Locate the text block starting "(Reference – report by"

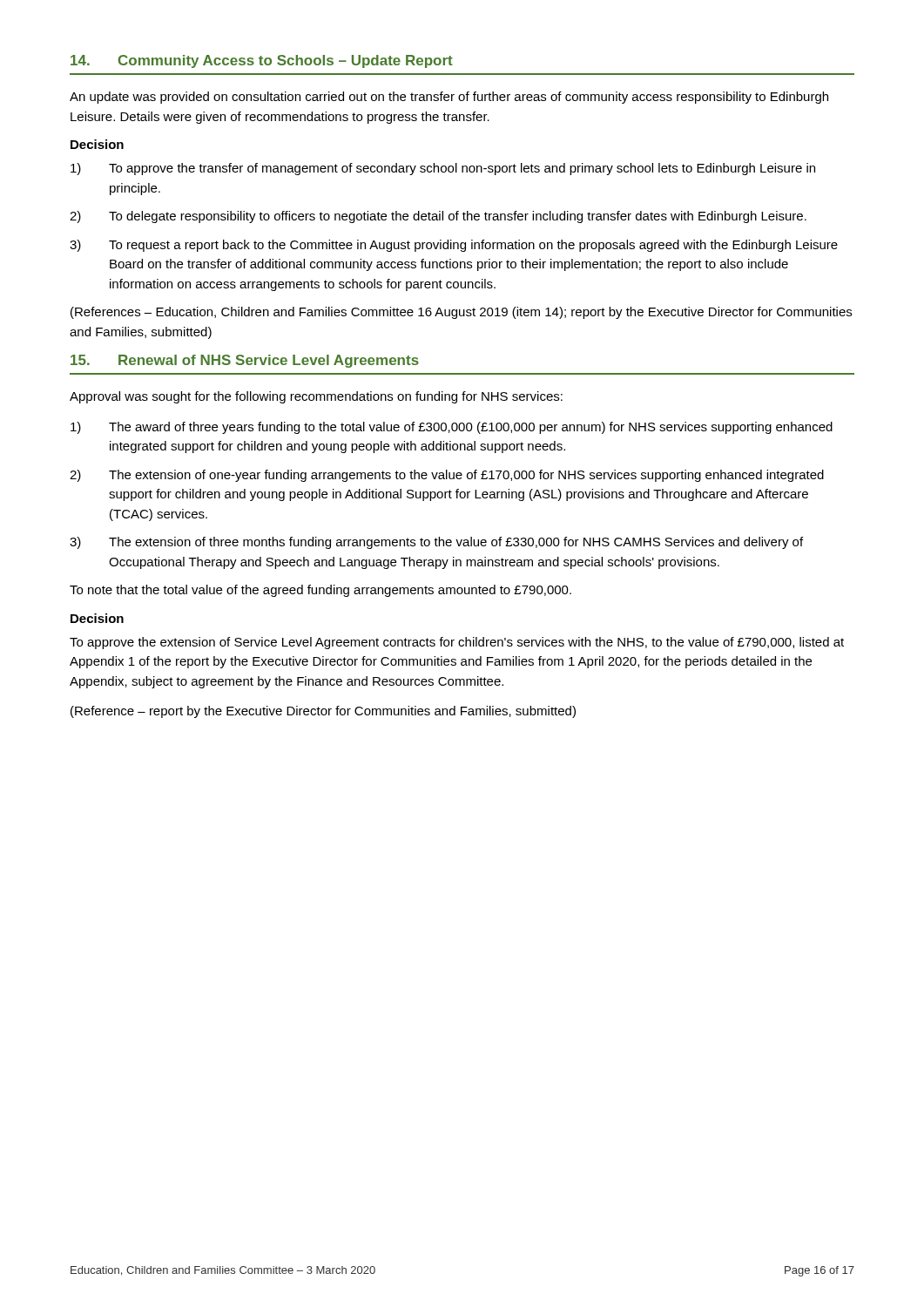(x=323, y=711)
